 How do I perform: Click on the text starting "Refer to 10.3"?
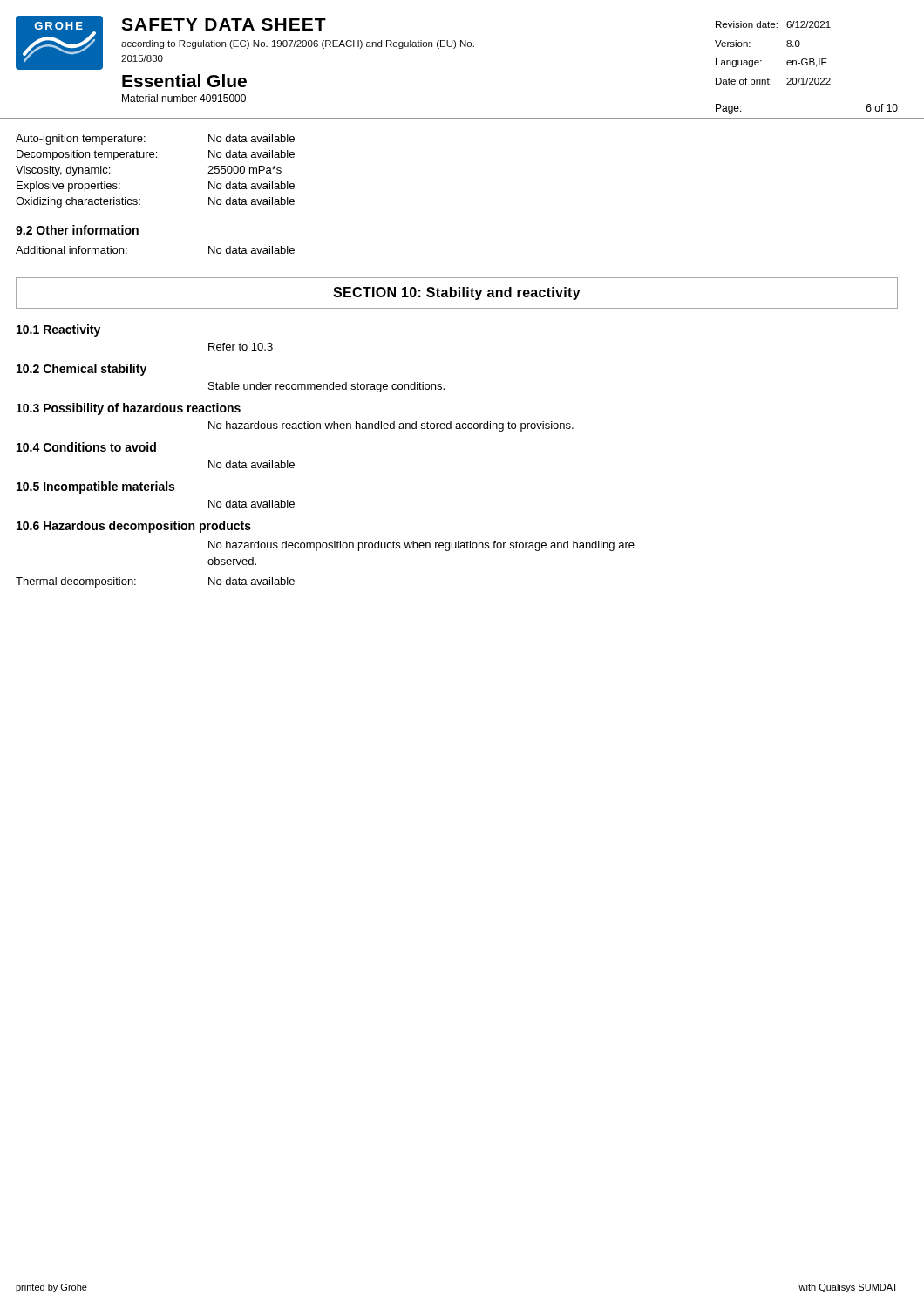click(x=240, y=346)
